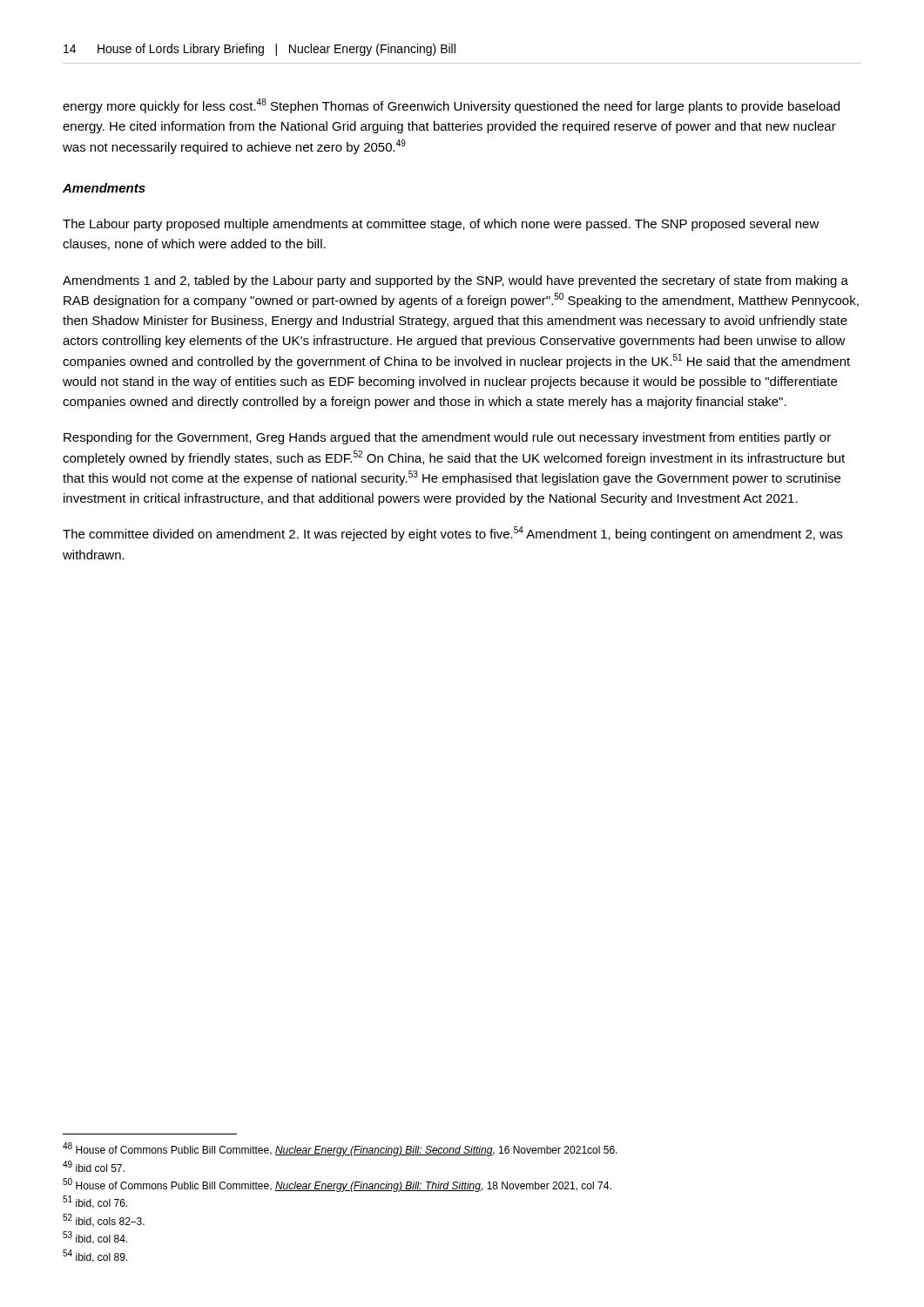Locate the text "54 ibid, col 89."
This screenshot has width=924, height=1307.
(95, 1257)
